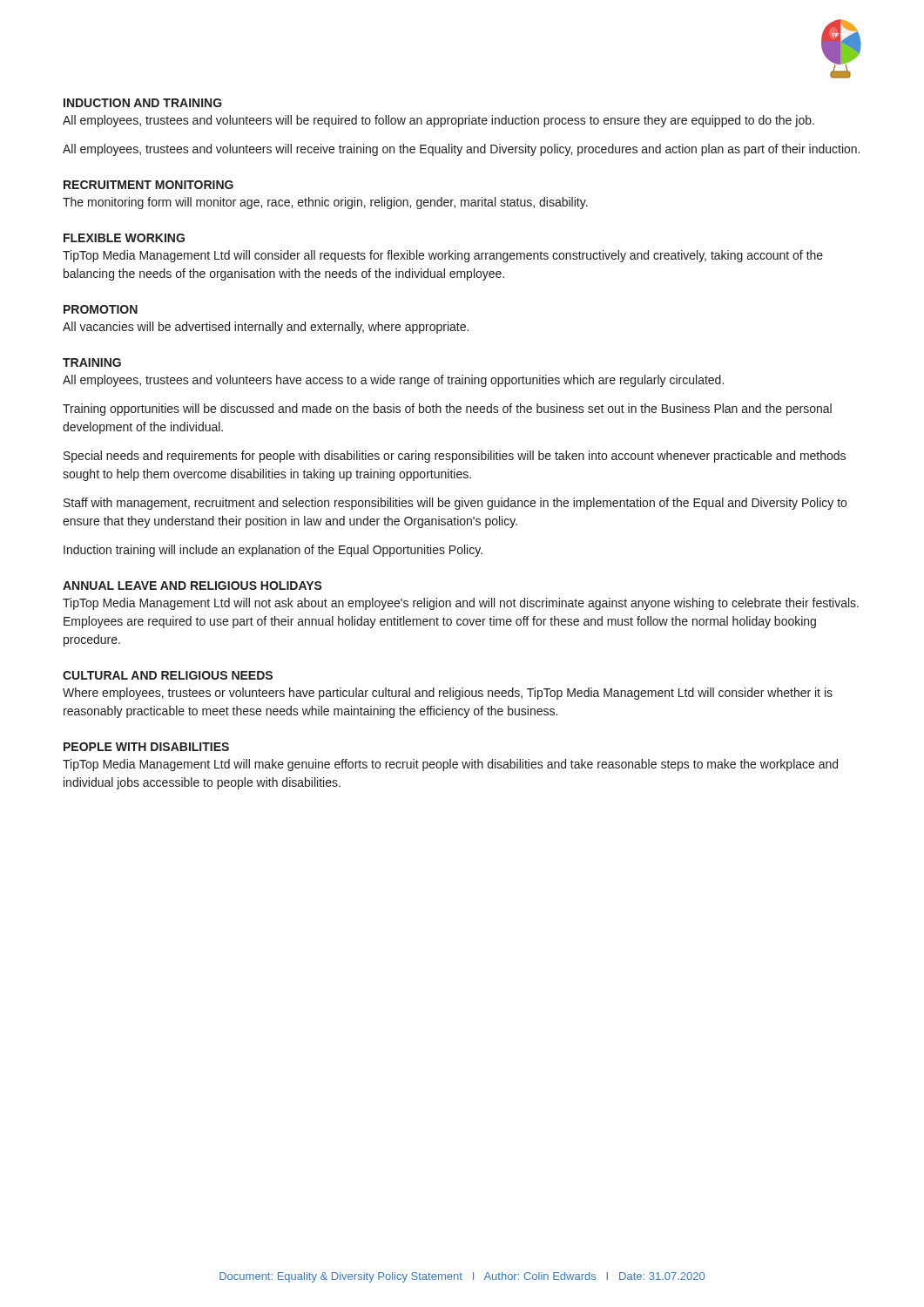Click on the section header with the text "CULTURAL AND RELIGIOUS NEEDS"
Screen dimensions: 1307x924
[x=168, y=675]
